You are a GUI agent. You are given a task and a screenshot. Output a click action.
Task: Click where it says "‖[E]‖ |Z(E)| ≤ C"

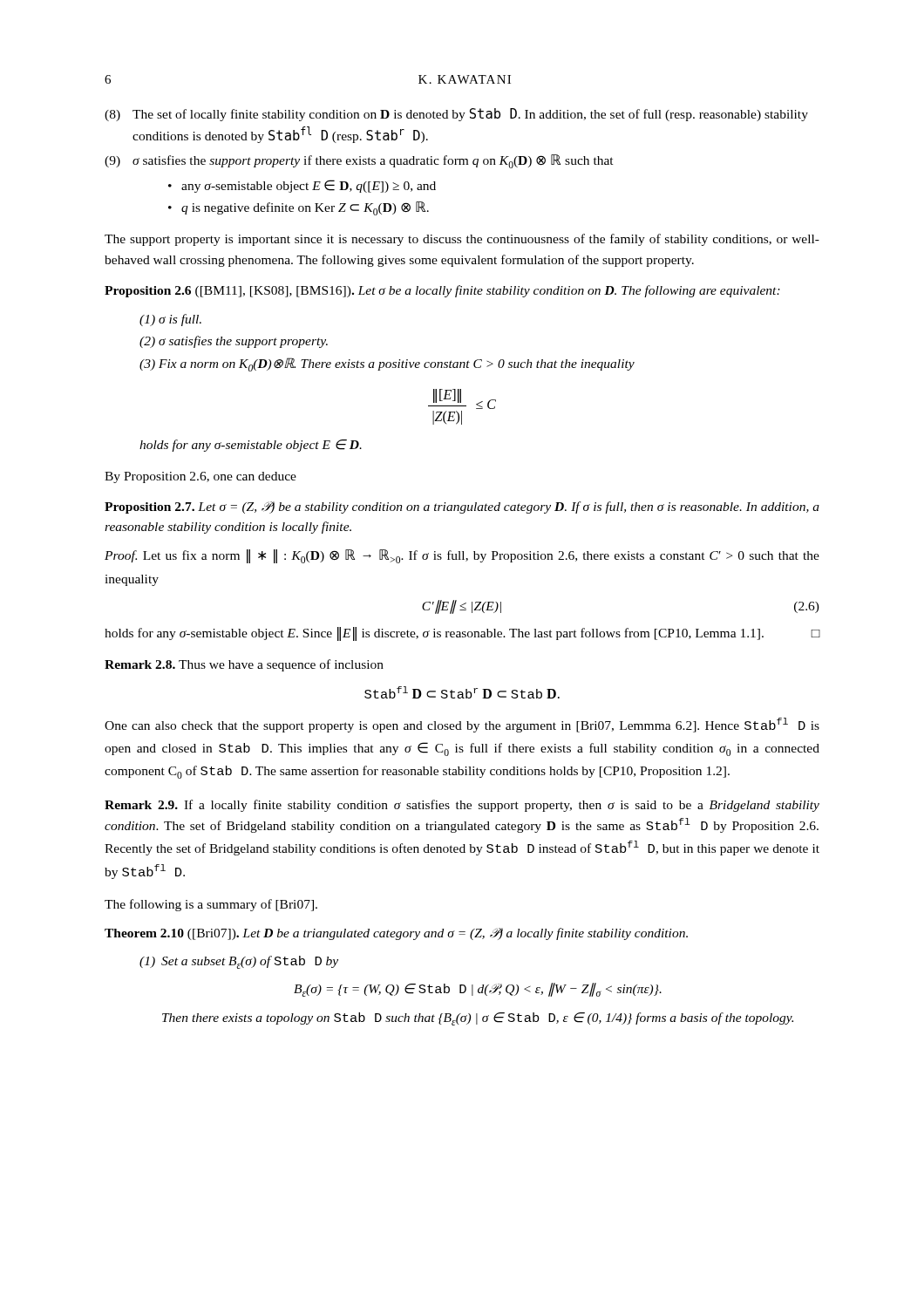tap(462, 406)
